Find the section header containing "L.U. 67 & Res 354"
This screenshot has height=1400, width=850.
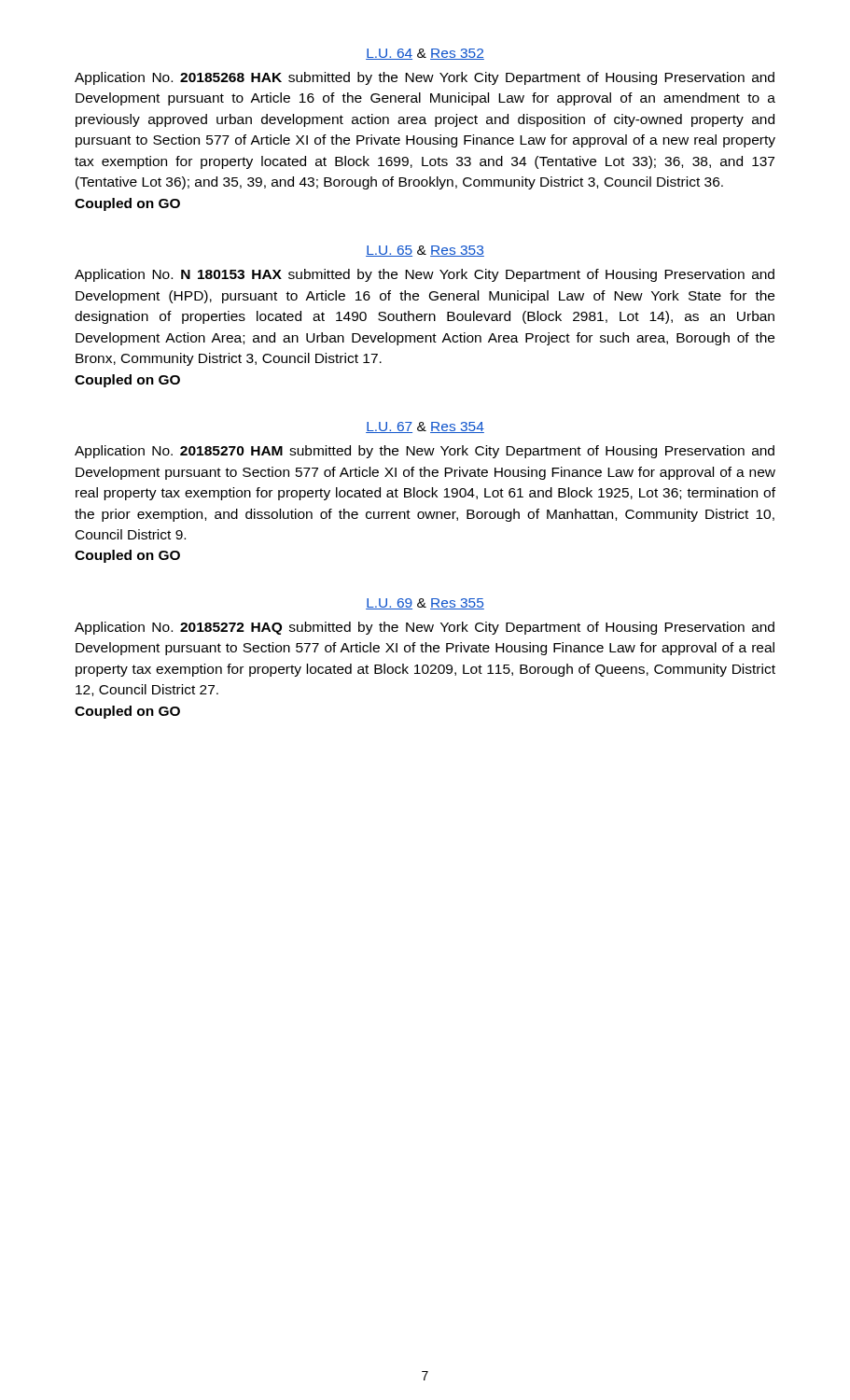tap(425, 426)
